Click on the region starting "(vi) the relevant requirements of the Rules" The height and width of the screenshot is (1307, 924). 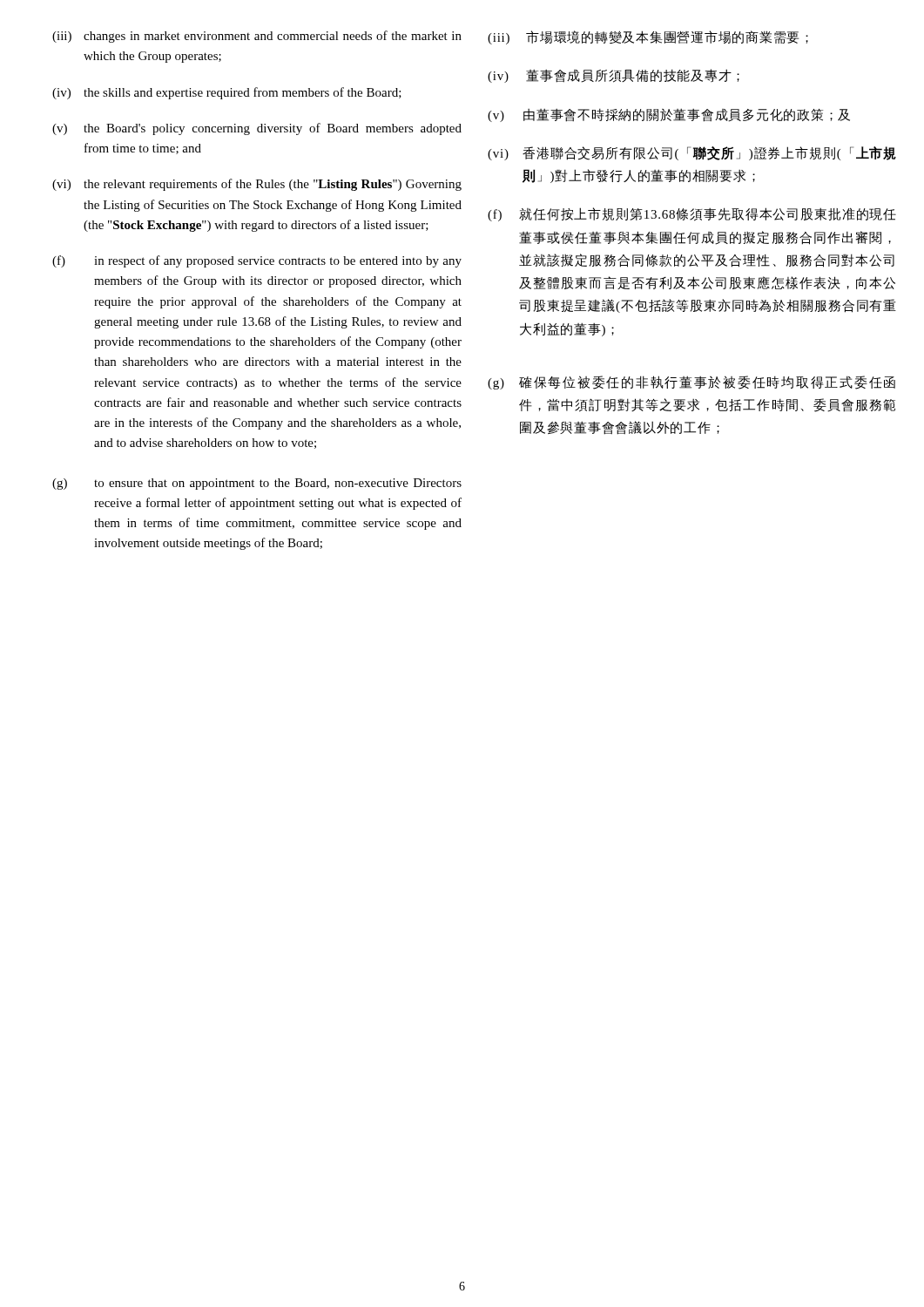pos(257,205)
